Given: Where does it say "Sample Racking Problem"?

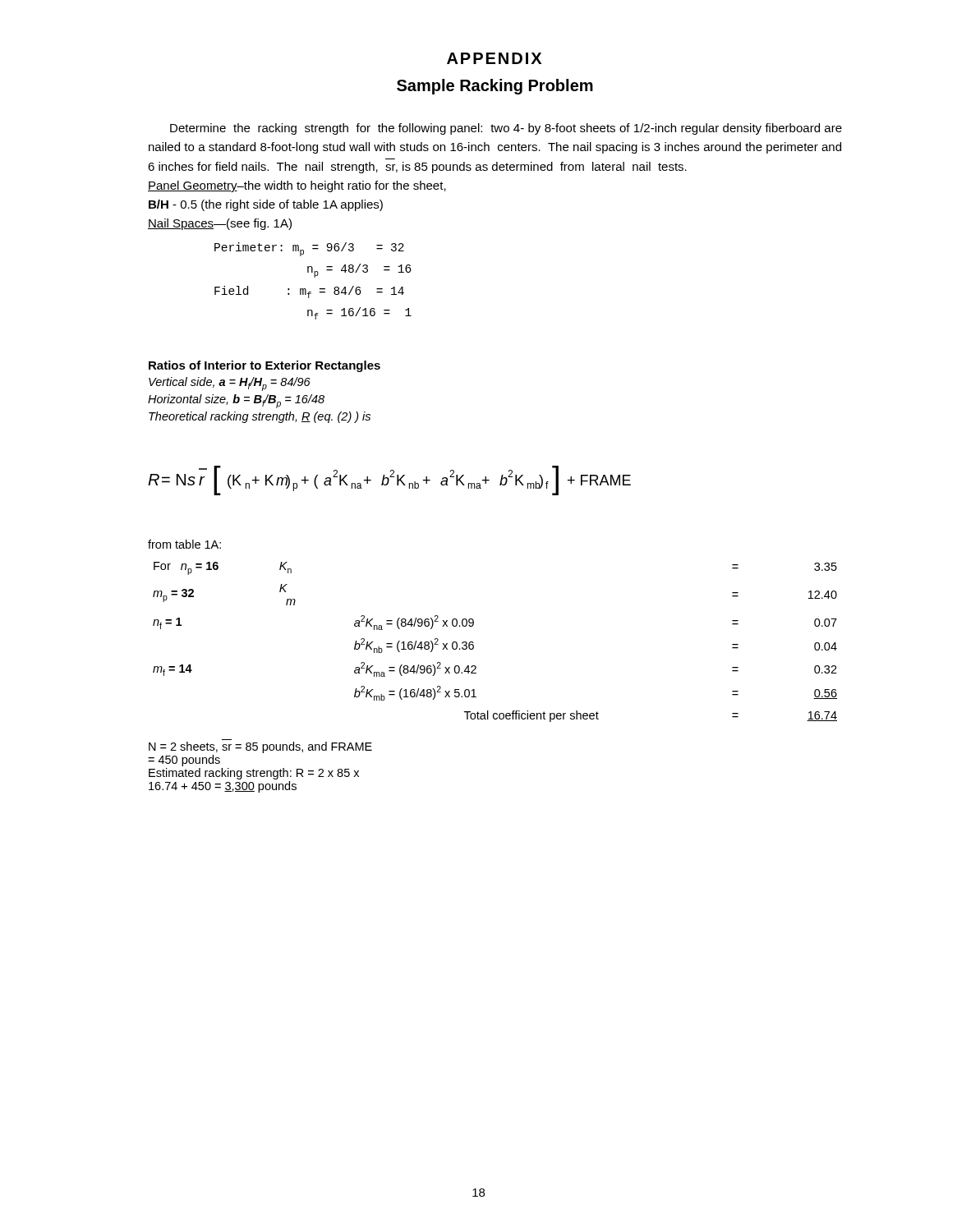Looking at the screenshot, I should [495, 85].
